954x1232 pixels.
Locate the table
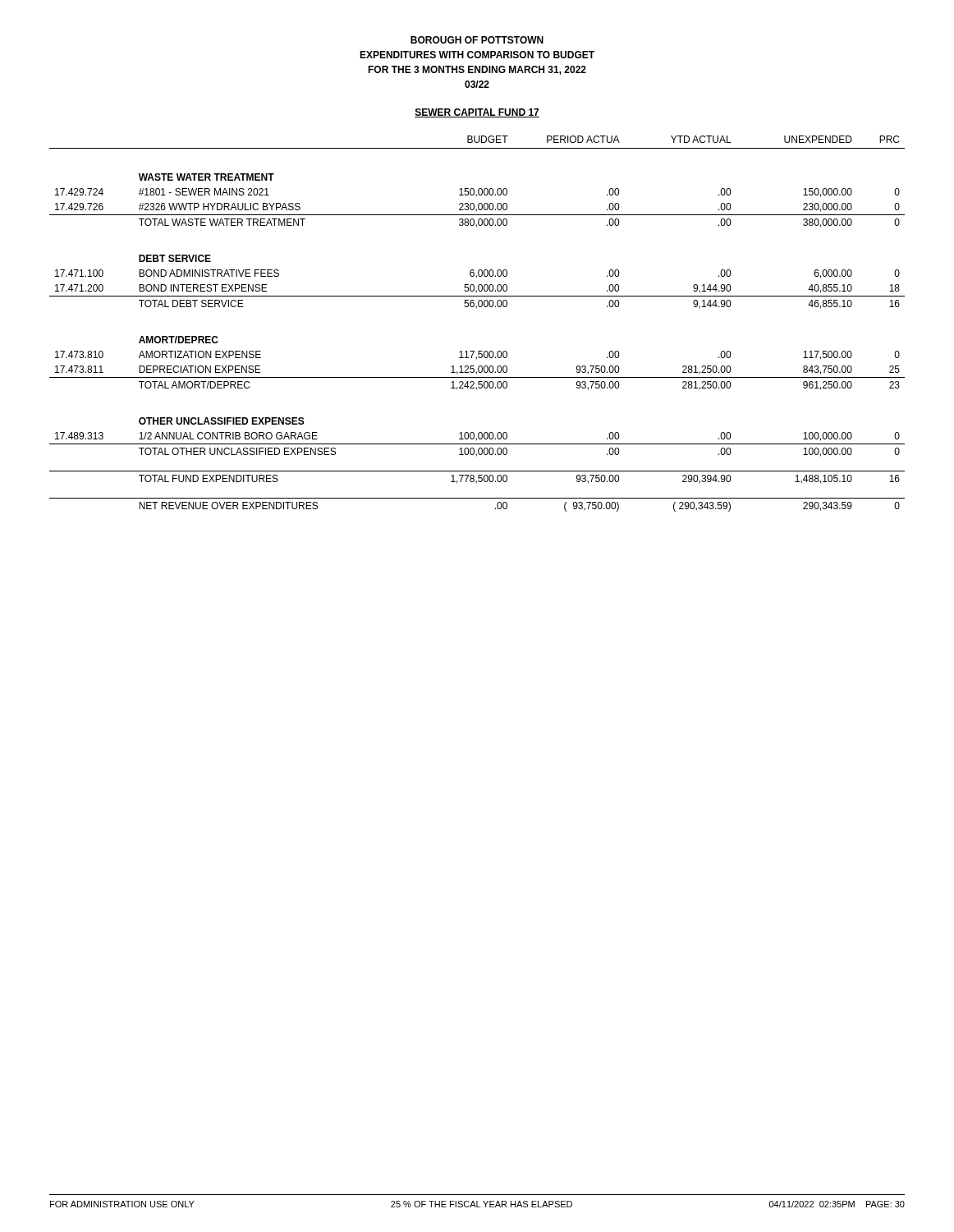(477, 322)
